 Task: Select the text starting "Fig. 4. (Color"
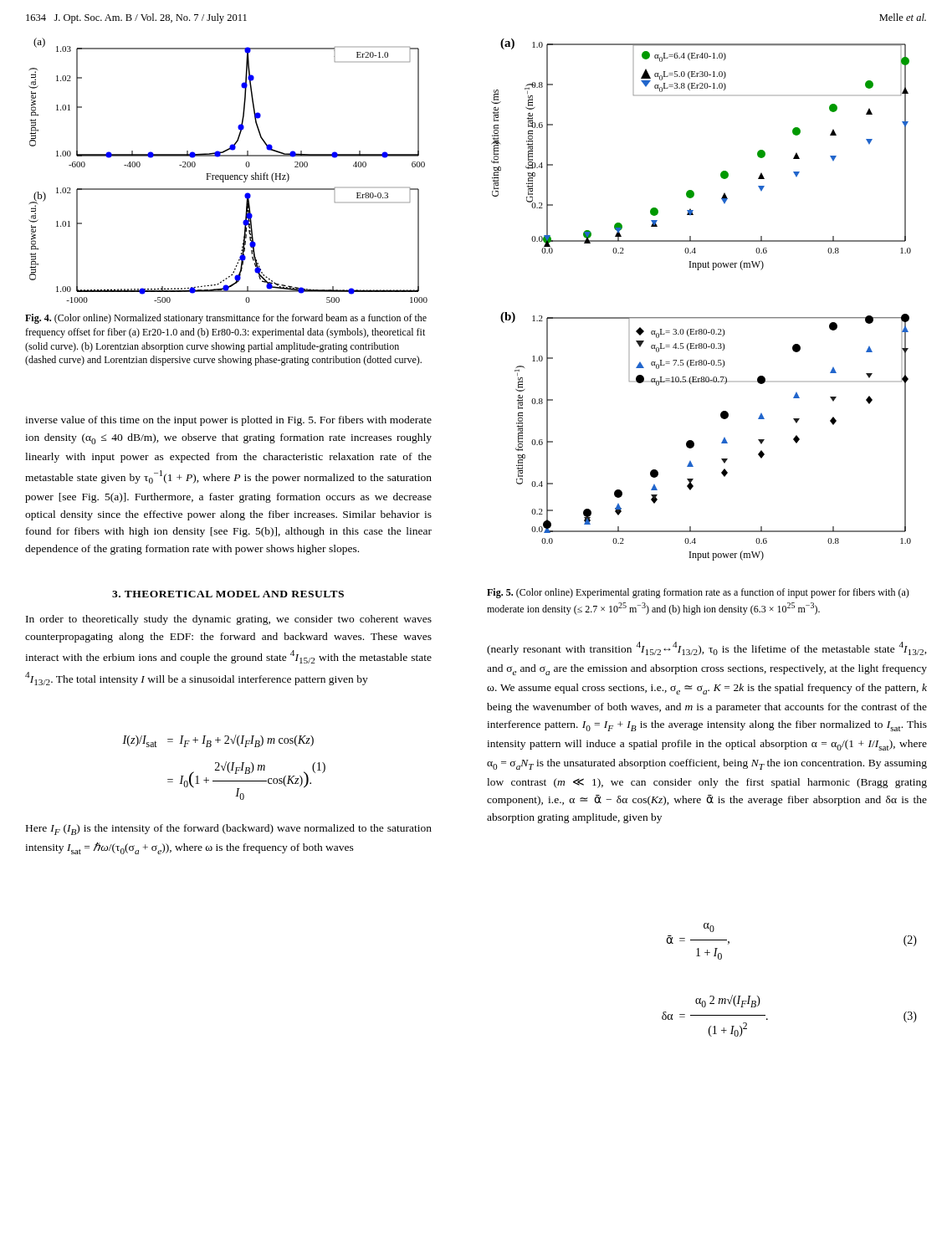(226, 339)
